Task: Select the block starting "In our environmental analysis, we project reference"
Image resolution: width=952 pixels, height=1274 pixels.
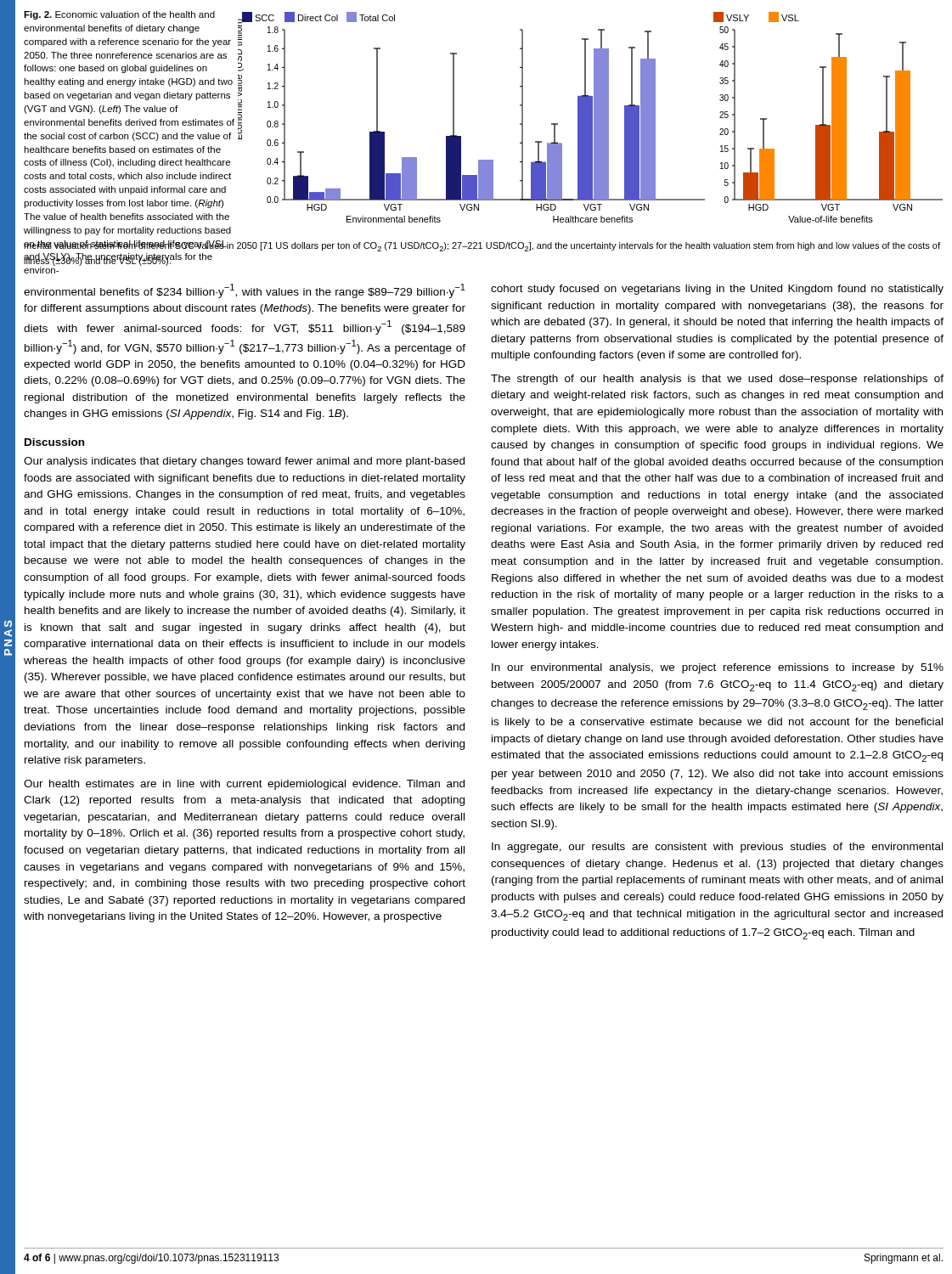Action: (x=717, y=745)
